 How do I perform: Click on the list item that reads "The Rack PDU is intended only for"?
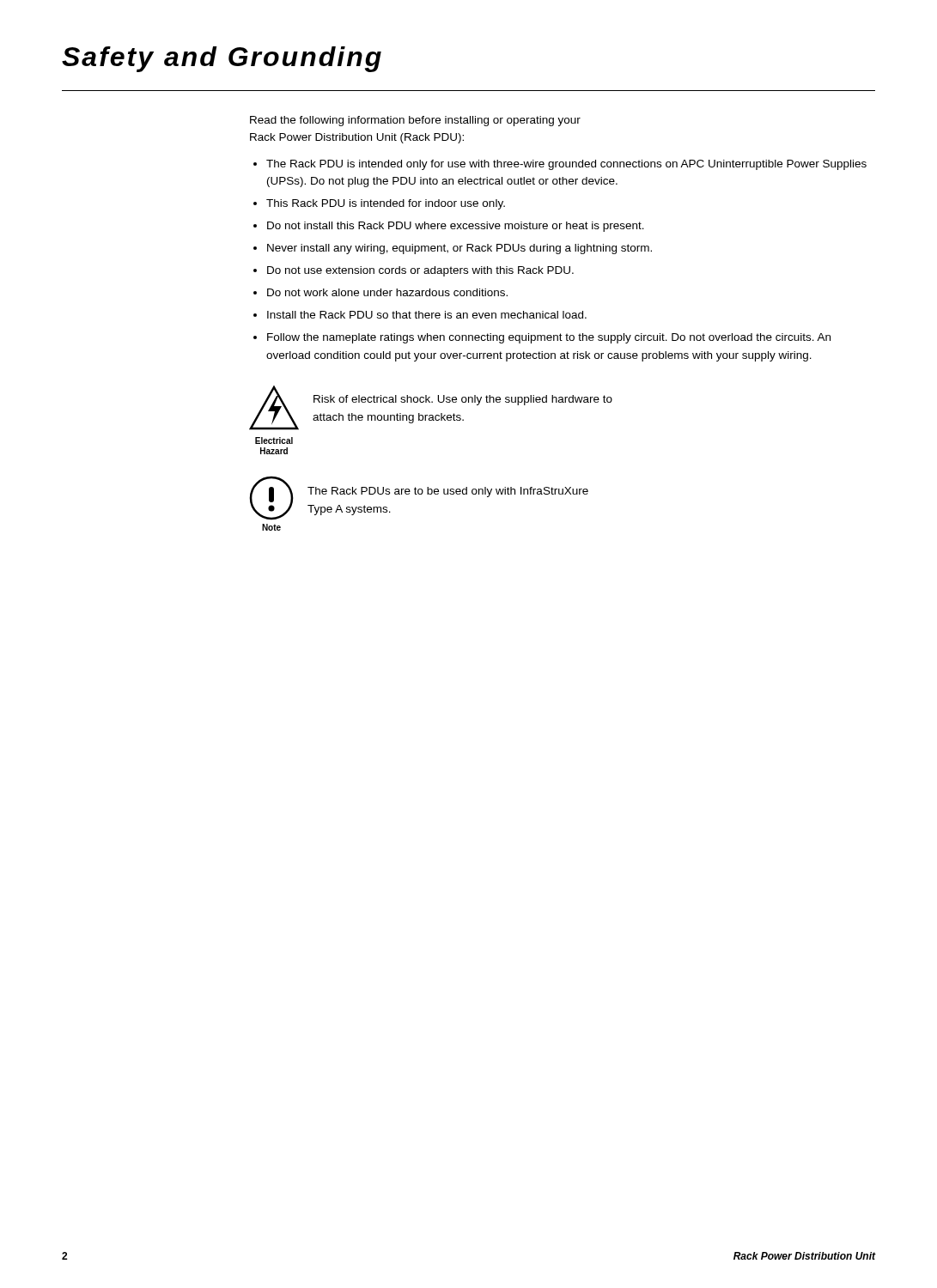(567, 172)
